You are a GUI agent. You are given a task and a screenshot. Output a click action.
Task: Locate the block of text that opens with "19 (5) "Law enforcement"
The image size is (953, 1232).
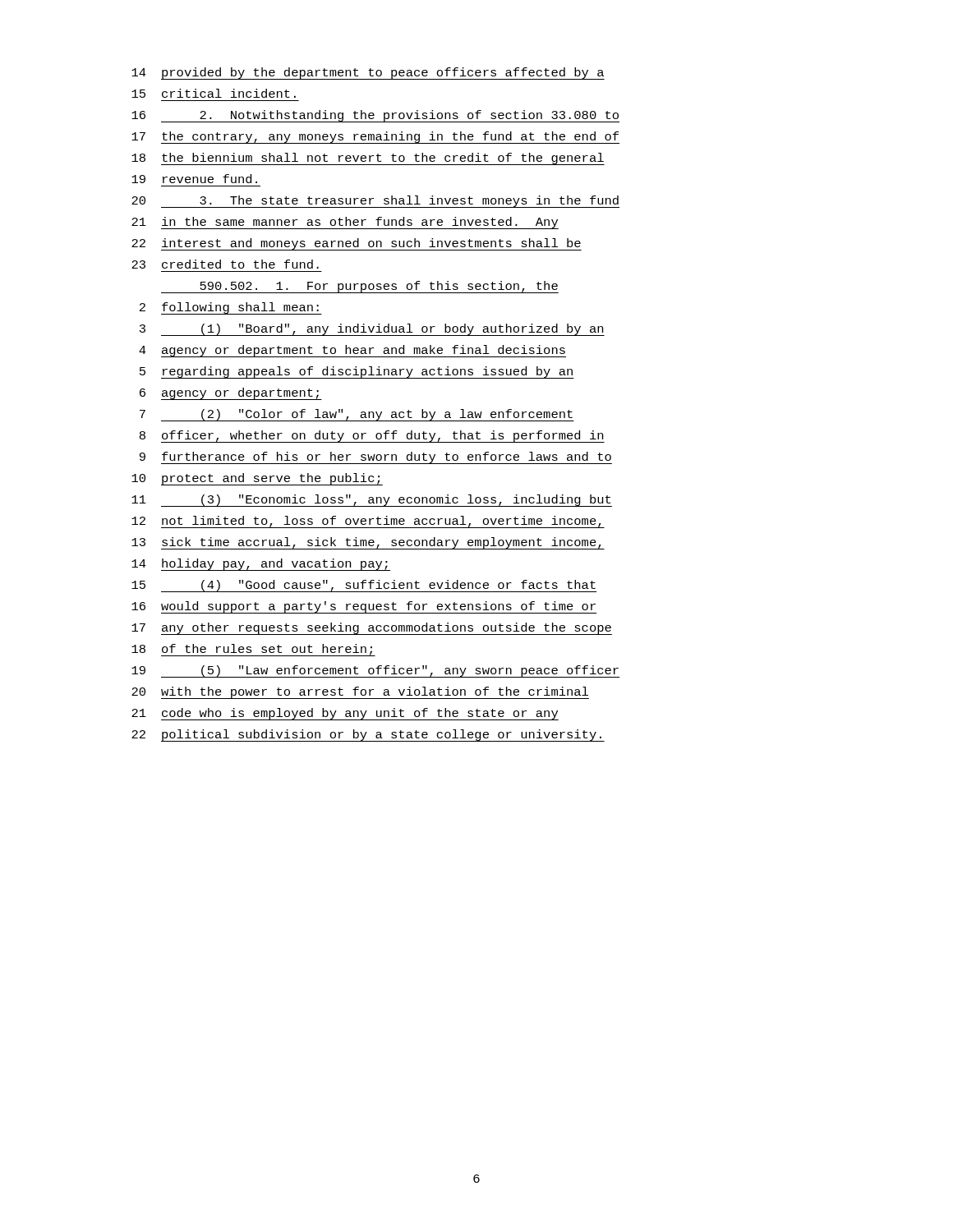coord(476,671)
